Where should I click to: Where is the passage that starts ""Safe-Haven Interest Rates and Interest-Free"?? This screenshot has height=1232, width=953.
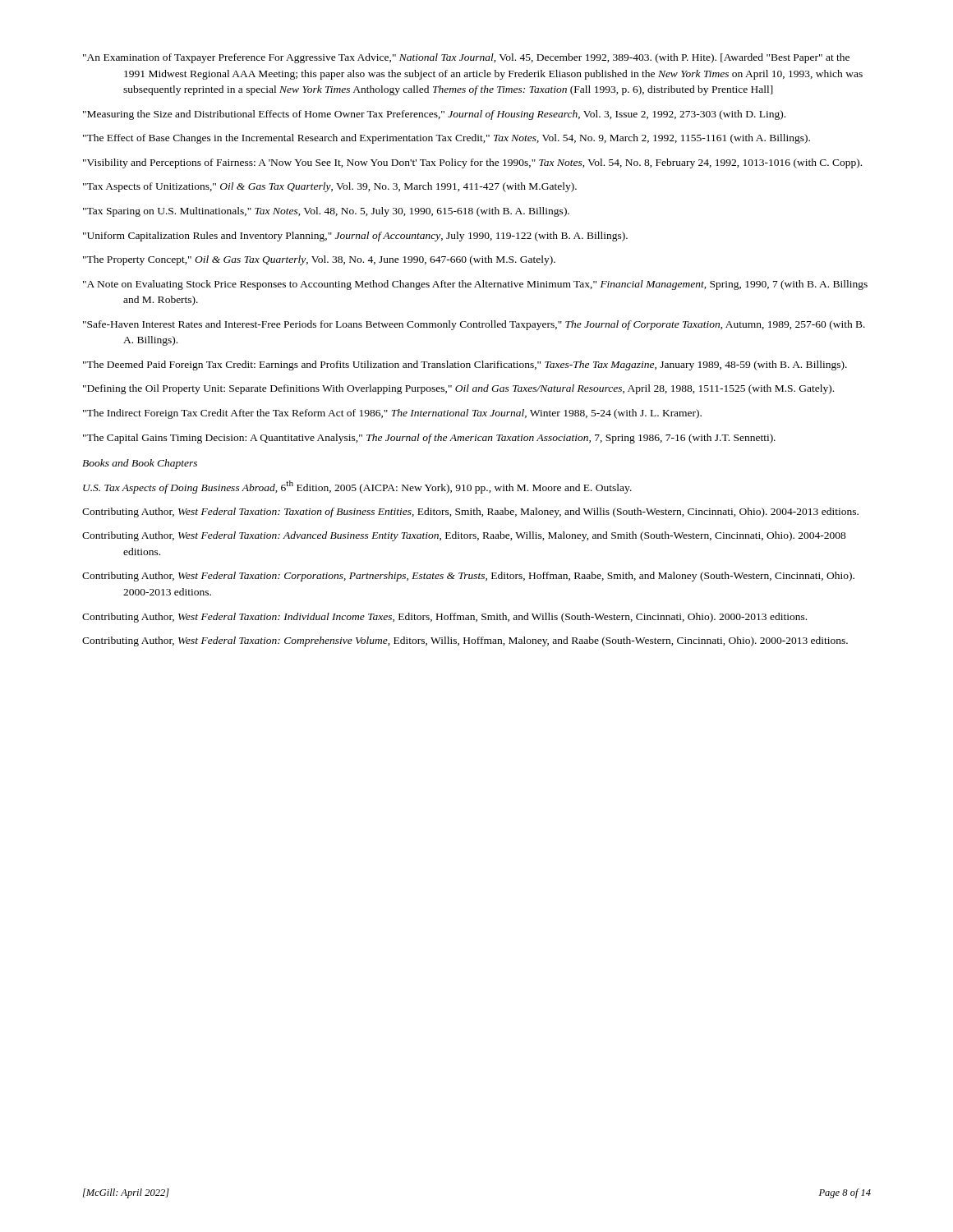tap(474, 332)
